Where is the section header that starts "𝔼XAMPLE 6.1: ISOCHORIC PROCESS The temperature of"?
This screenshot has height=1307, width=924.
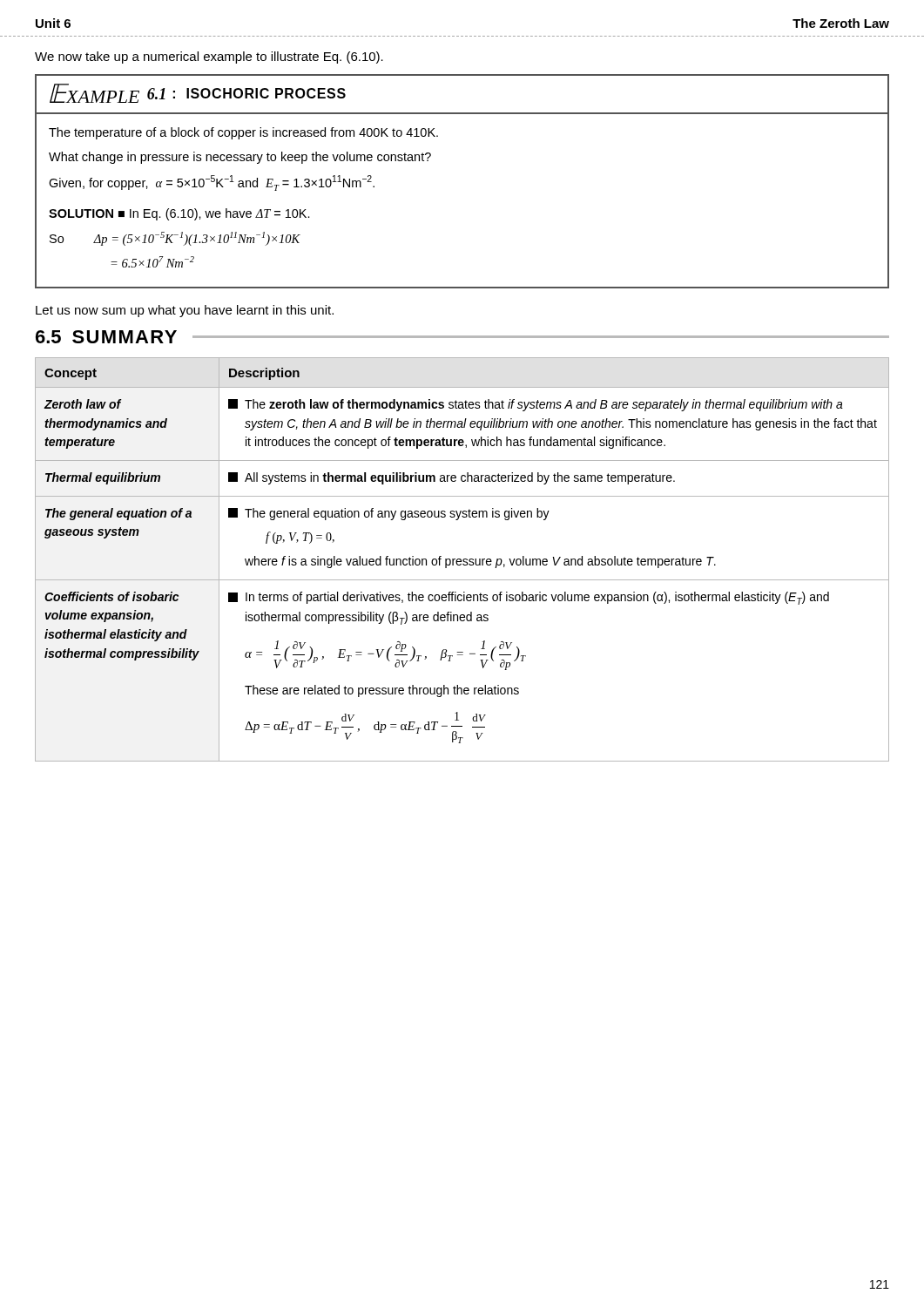[x=198, y=93]
